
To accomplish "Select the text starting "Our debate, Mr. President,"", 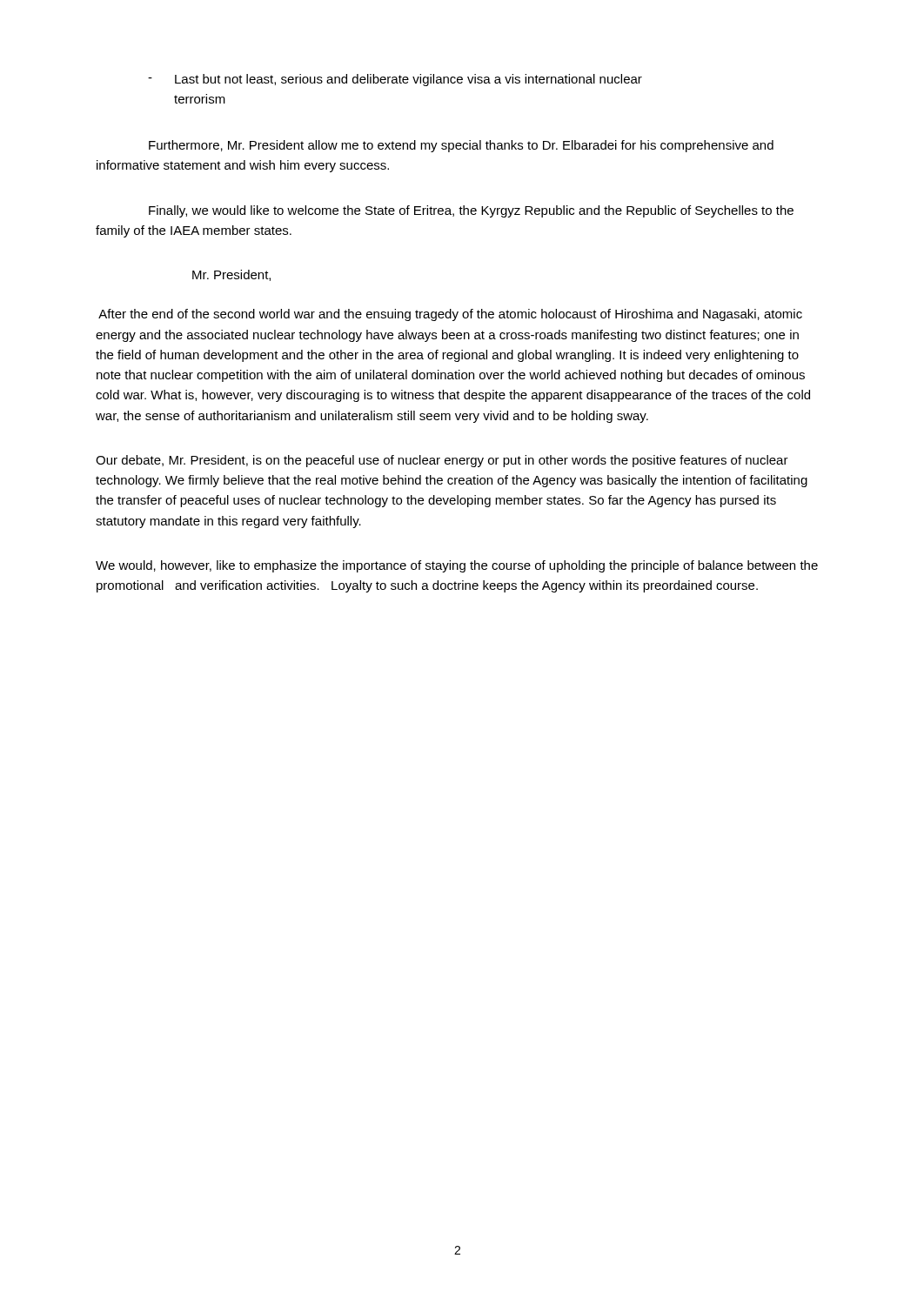I will (452, 490).
